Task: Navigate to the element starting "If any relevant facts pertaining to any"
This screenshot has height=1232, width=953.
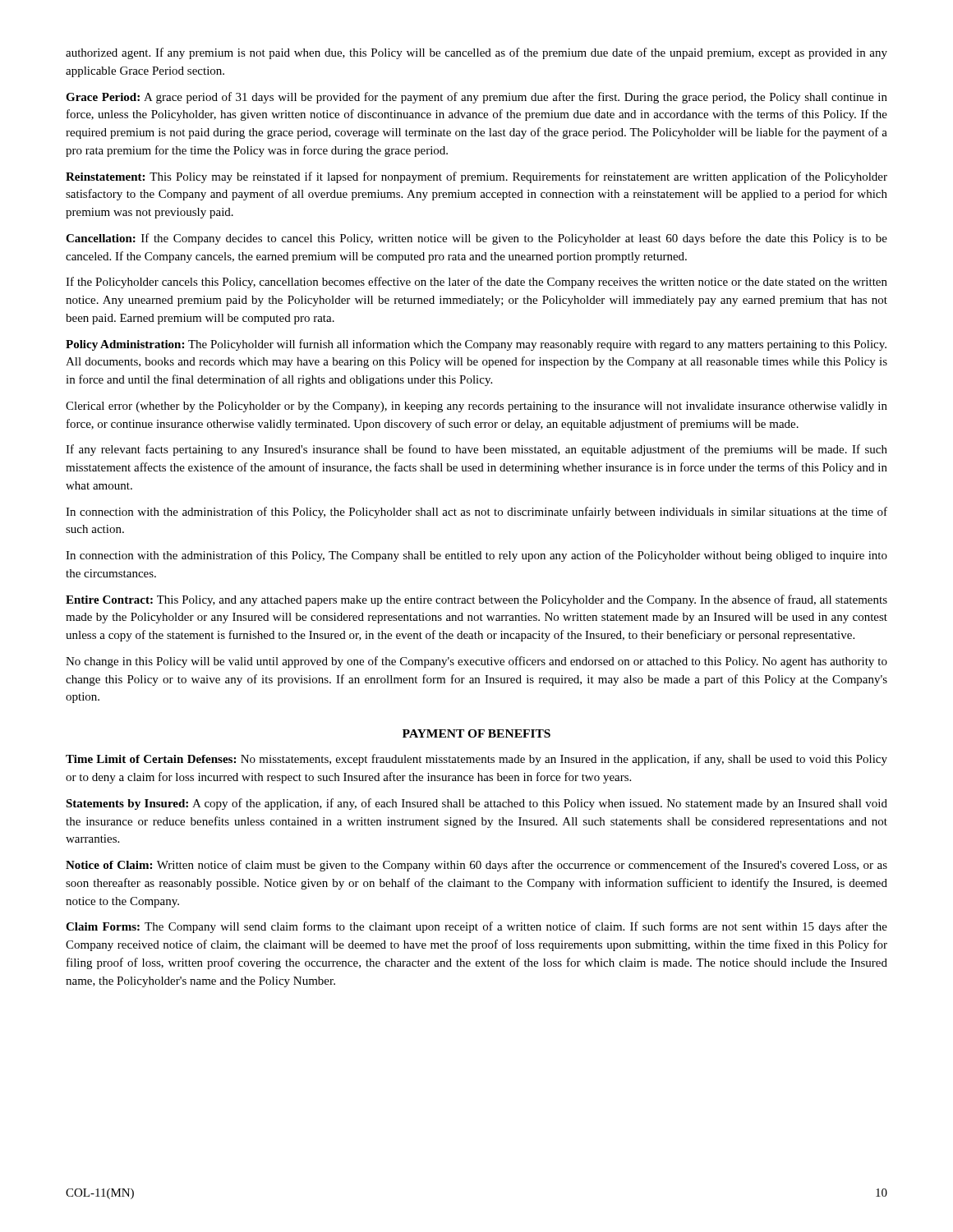Action: (x=476, y=467)
